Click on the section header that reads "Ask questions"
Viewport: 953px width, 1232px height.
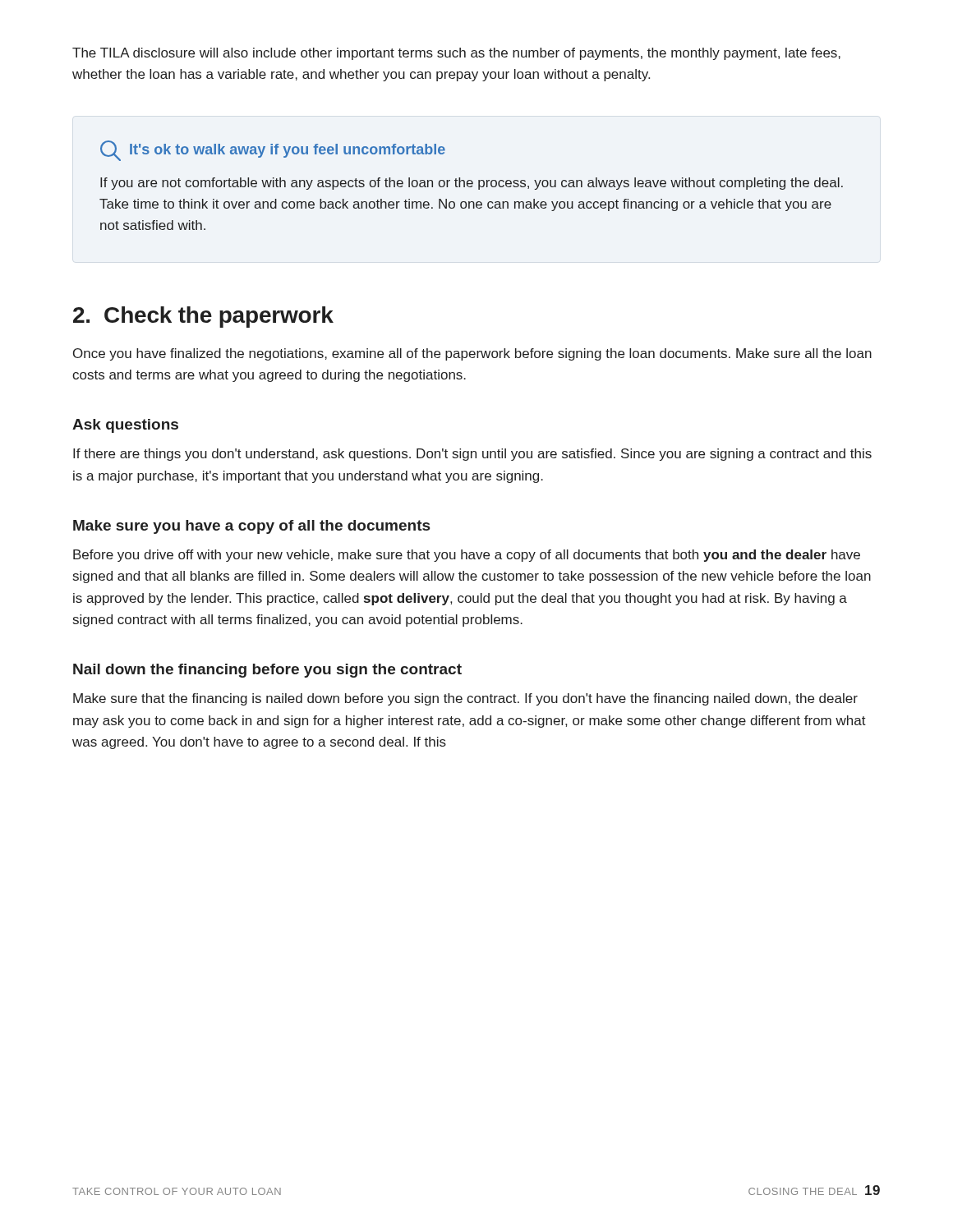126,425
